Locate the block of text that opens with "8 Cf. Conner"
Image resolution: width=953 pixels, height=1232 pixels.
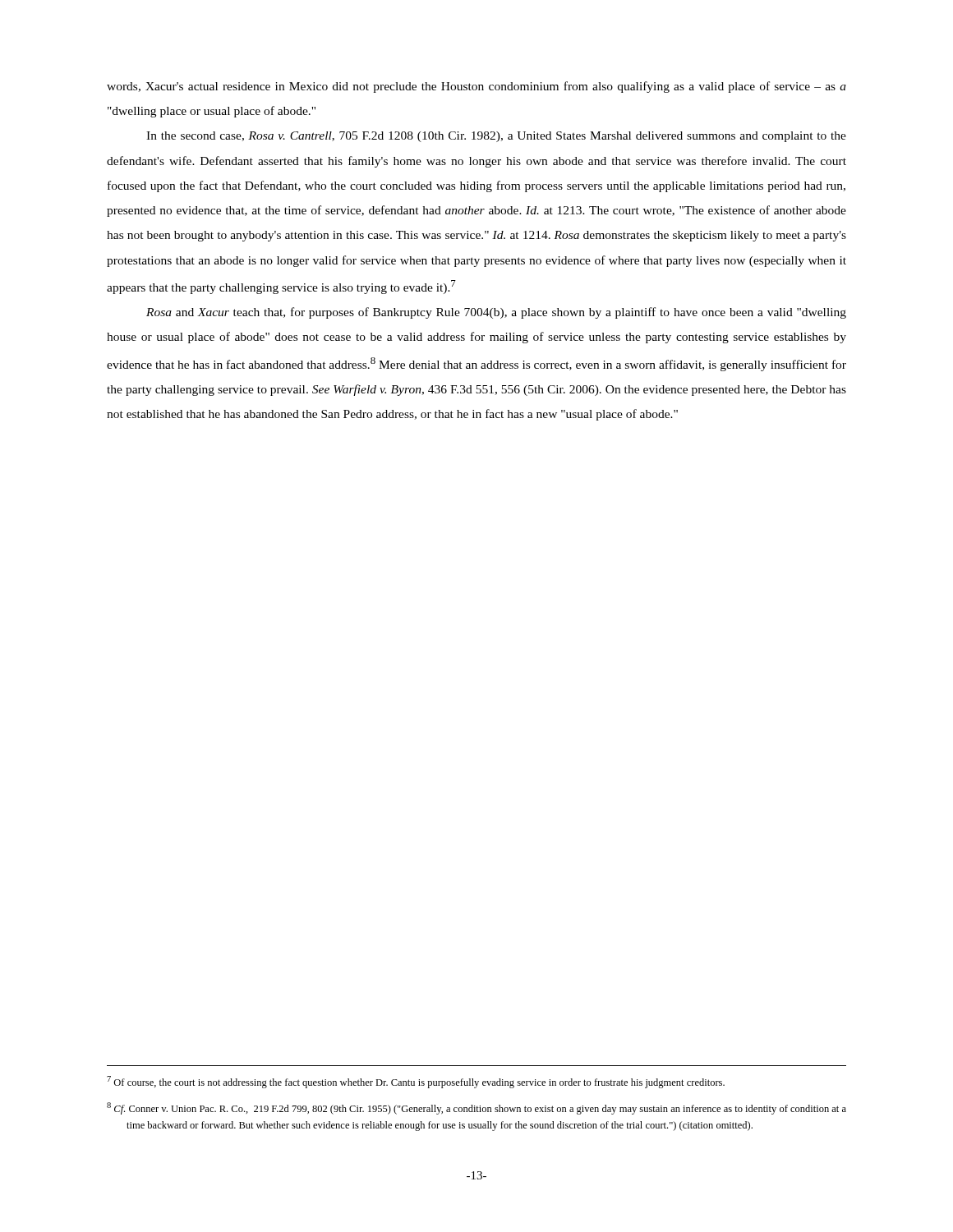[x=476, y=1116]
